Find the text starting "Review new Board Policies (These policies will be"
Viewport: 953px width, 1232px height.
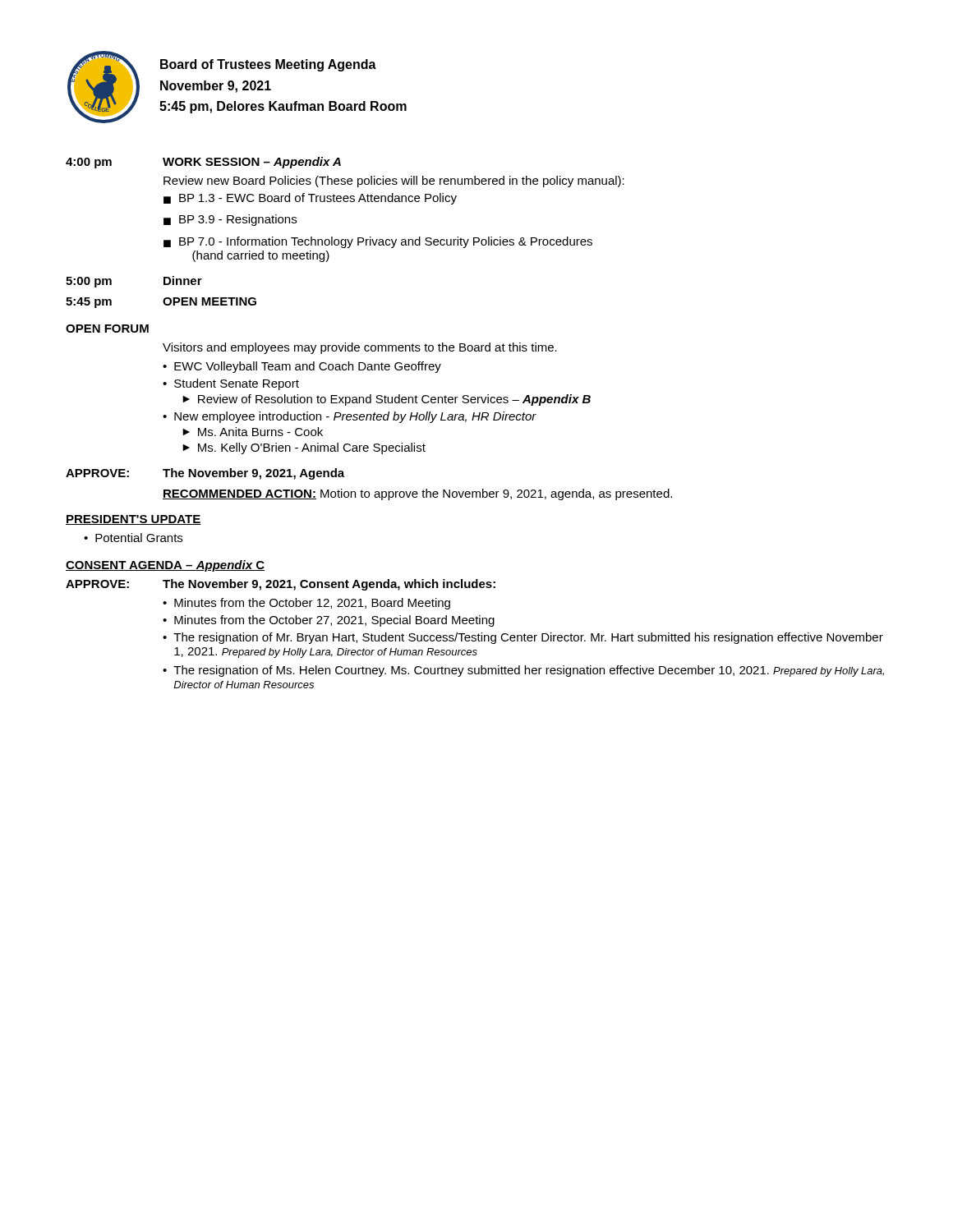tap(394, 180)
